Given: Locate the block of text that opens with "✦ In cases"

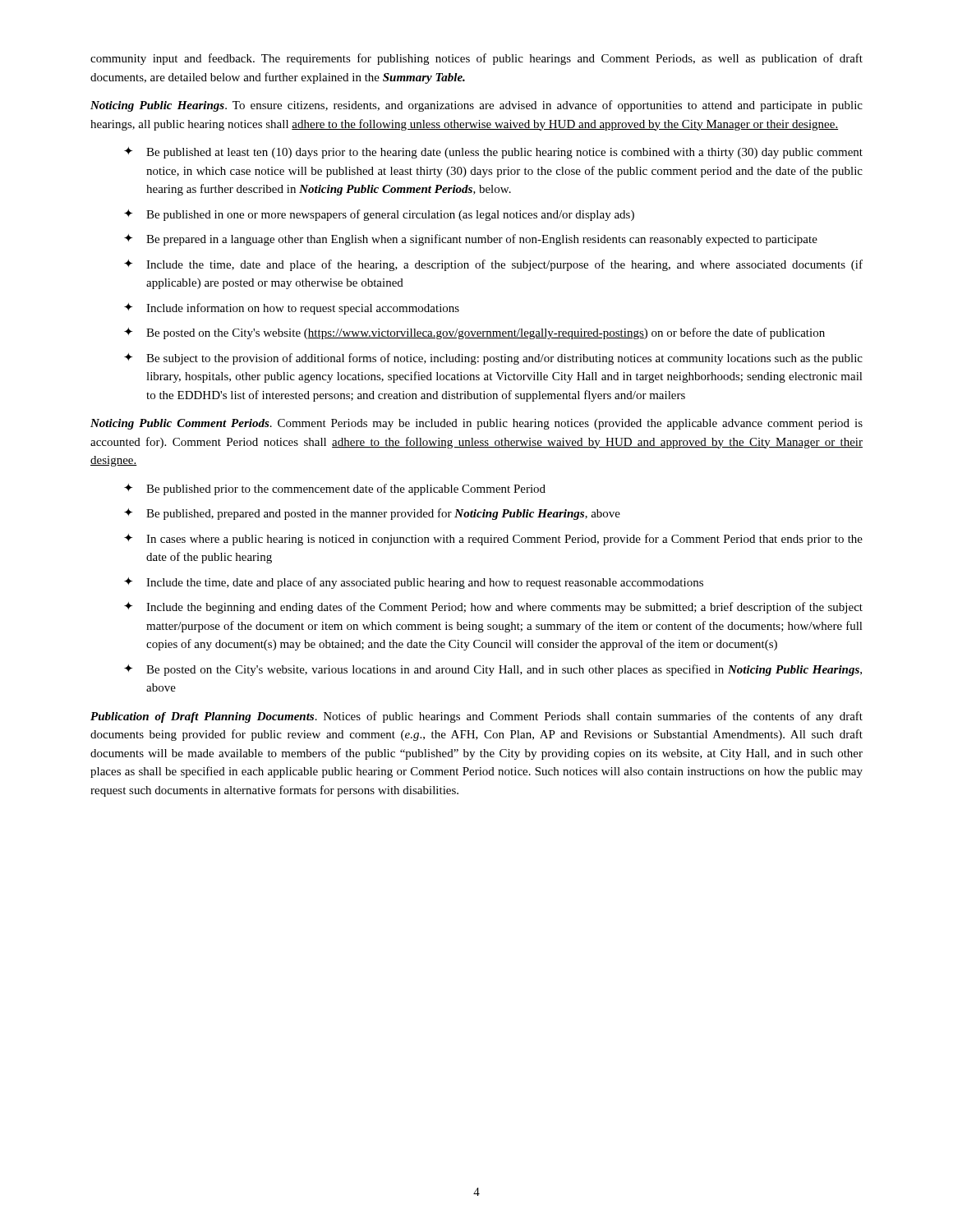Looking at the screenshot, I should click(493, 548).
